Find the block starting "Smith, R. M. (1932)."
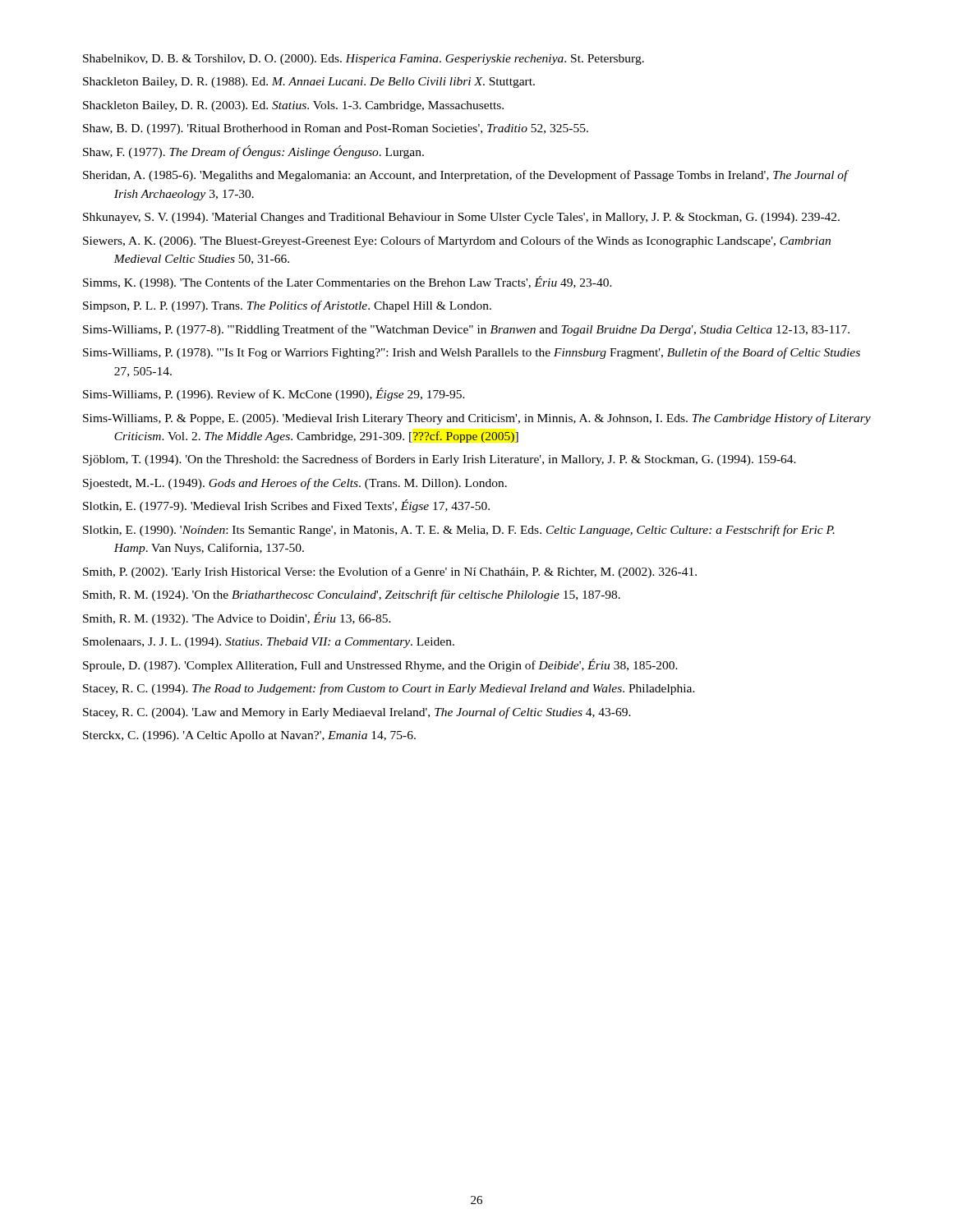This screenshot has height=1232, width=953. (237, 618)
